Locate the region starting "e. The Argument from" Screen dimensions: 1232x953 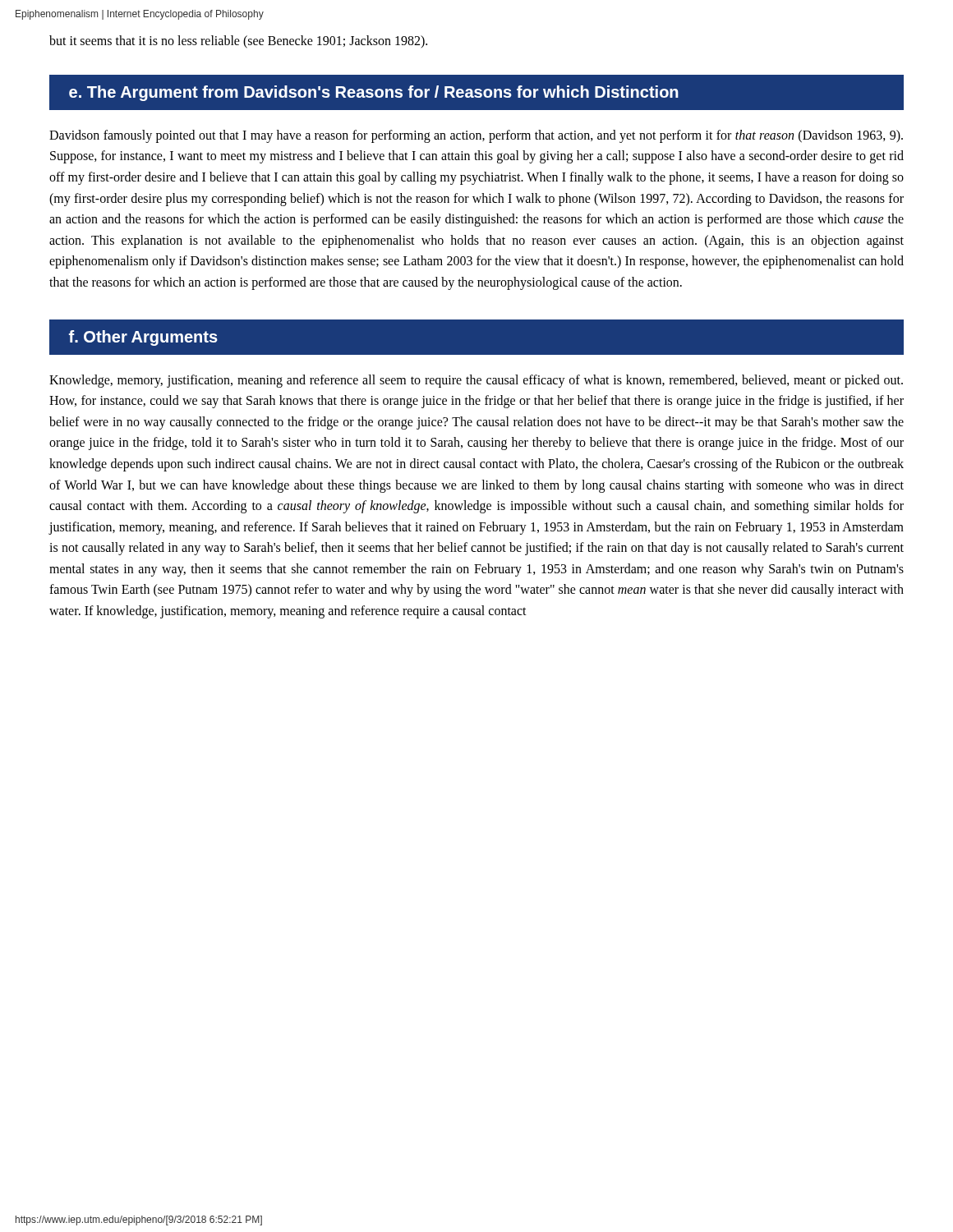tap(372, 92)
